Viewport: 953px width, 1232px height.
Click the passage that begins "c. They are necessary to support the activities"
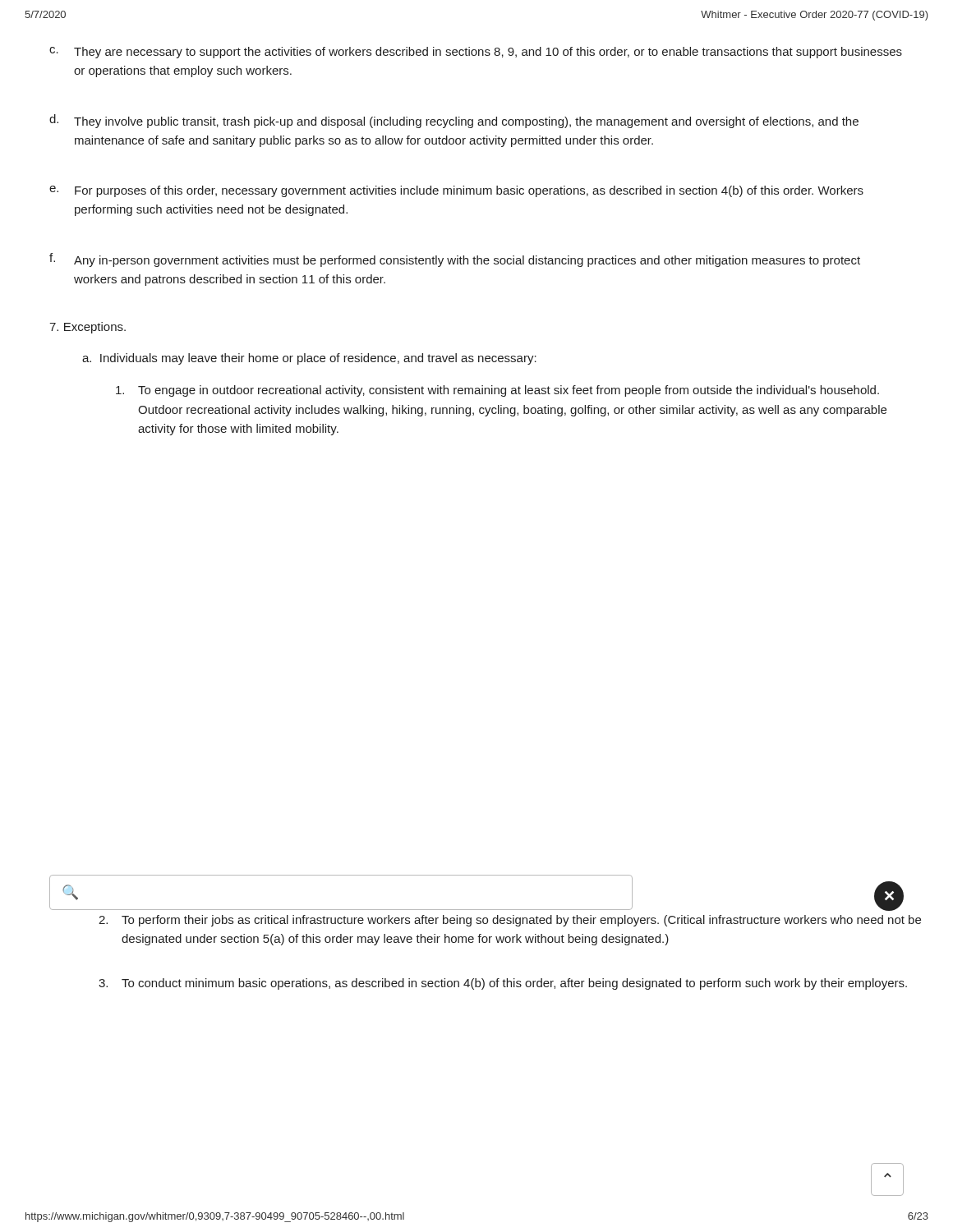point(476,61)
